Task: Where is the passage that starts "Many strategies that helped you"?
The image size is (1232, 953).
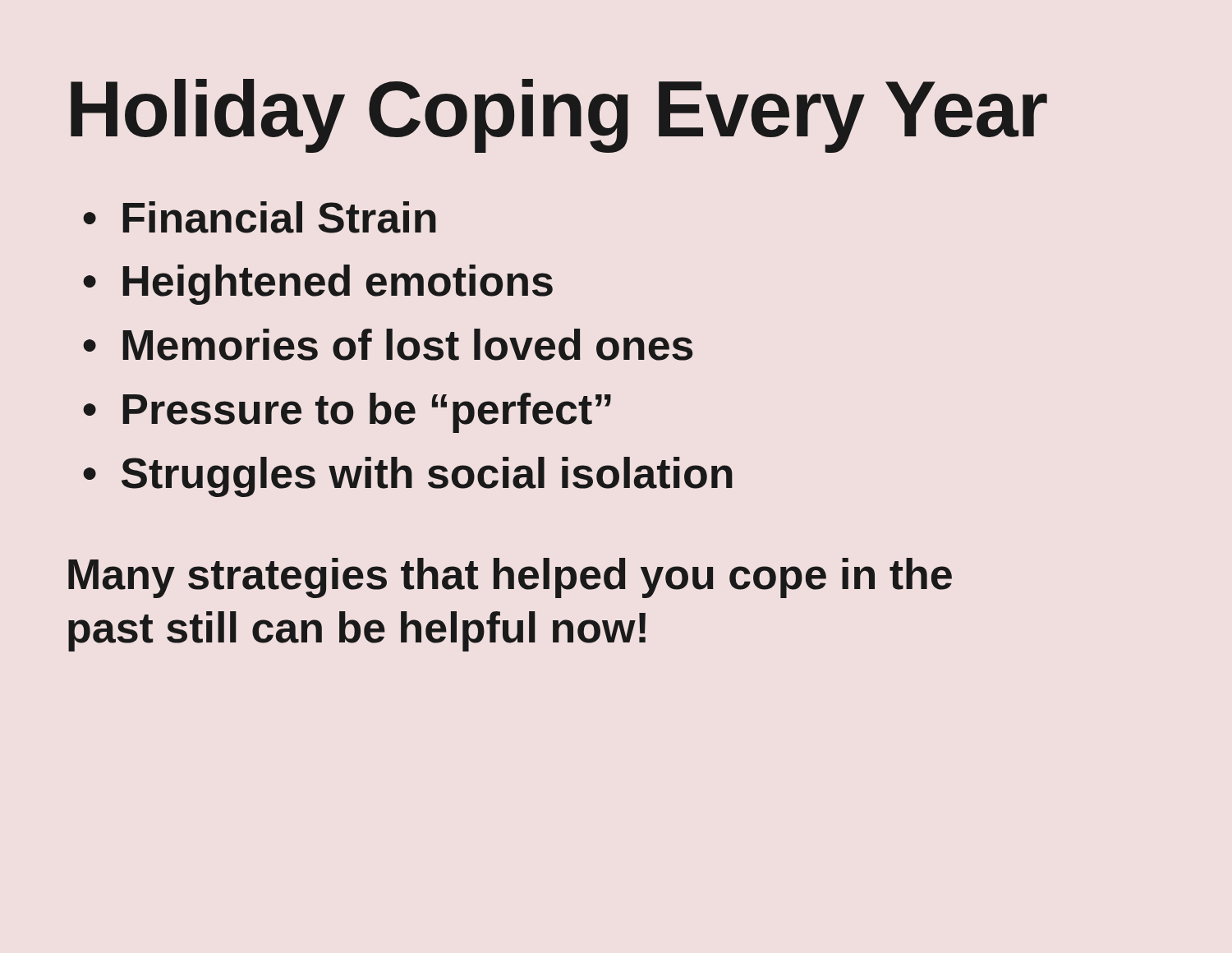Action: [509, 601]
